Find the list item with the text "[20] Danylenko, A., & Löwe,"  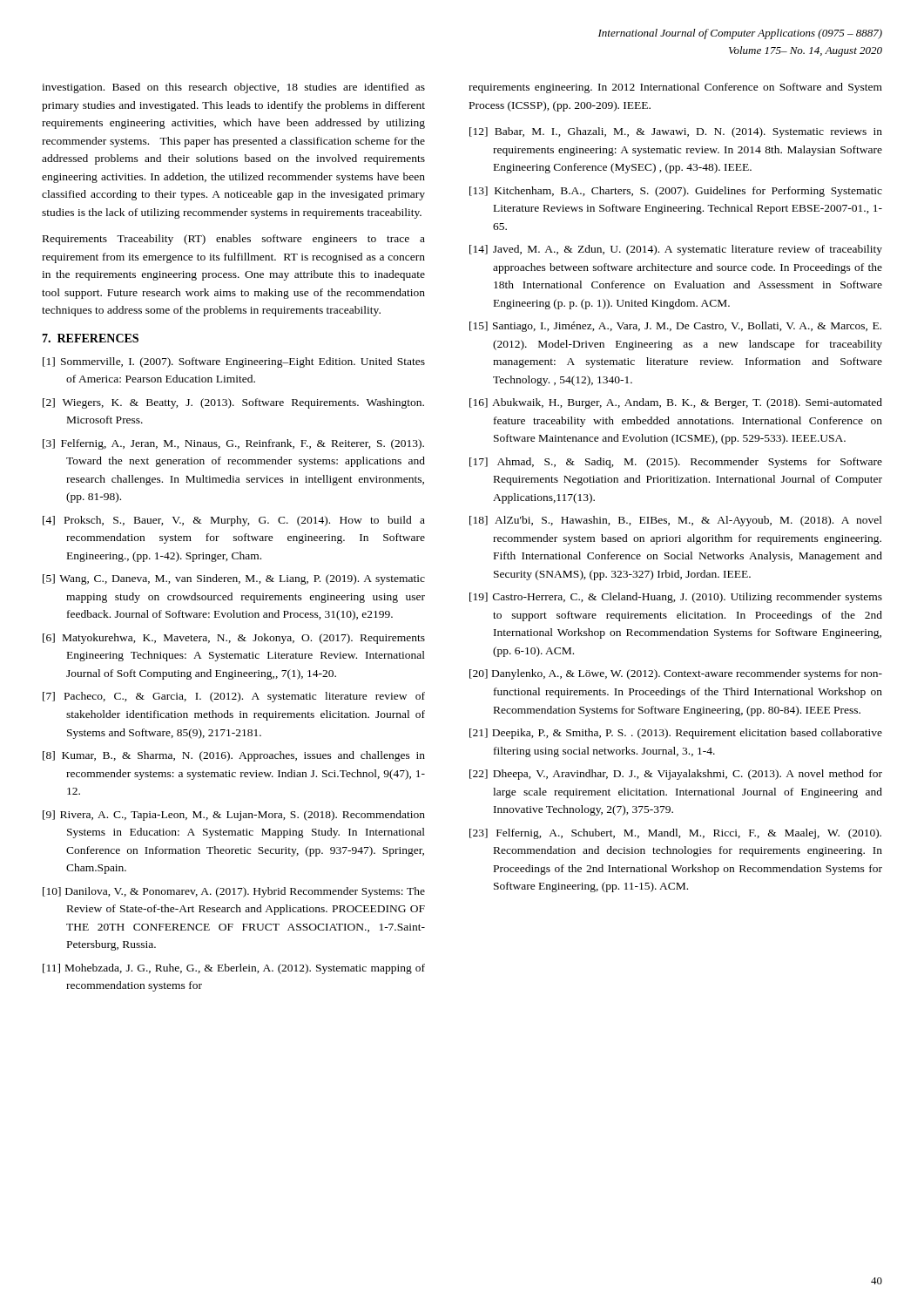pos(675,691)
